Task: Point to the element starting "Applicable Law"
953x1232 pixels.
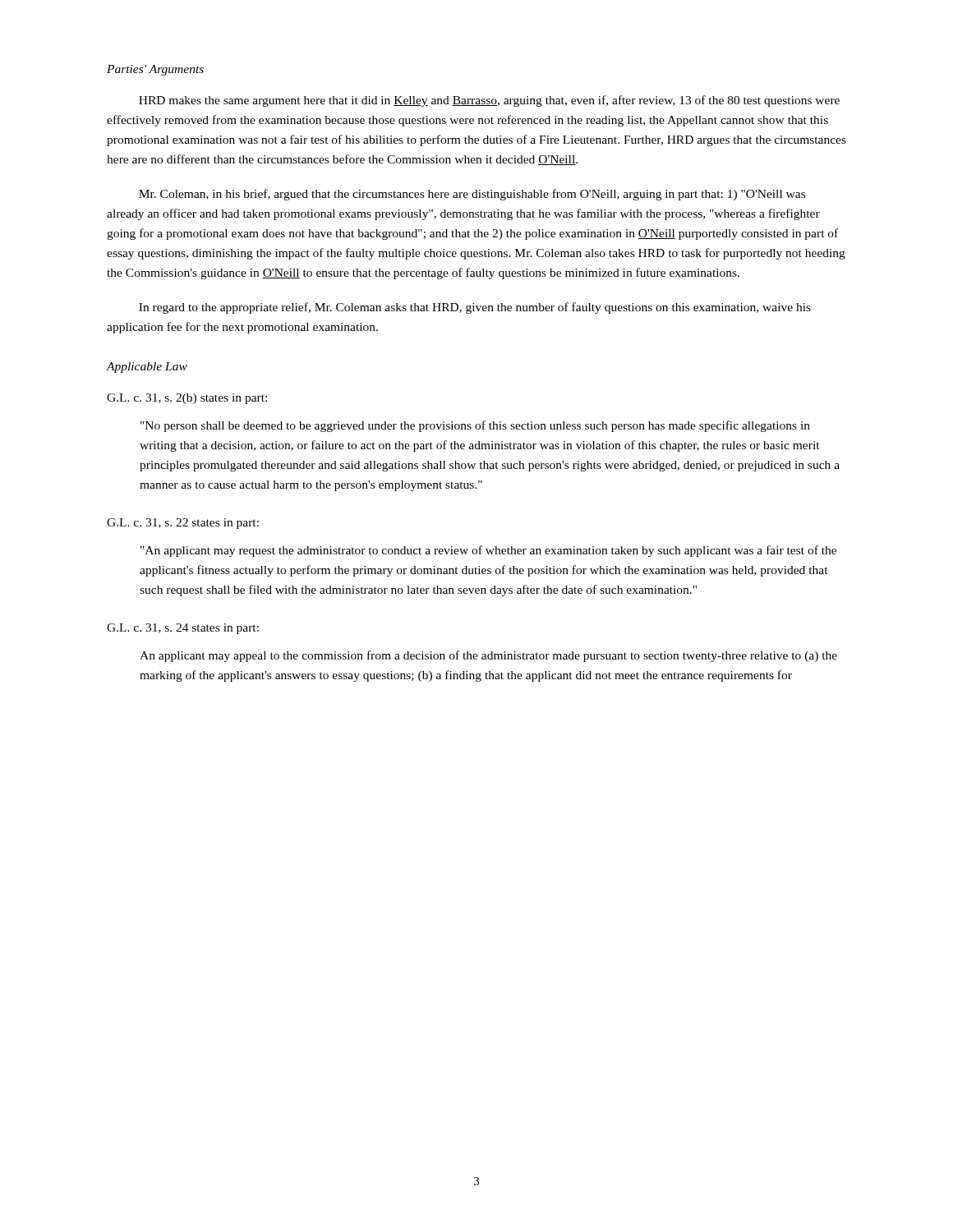Action: click(x=147, y=366)
